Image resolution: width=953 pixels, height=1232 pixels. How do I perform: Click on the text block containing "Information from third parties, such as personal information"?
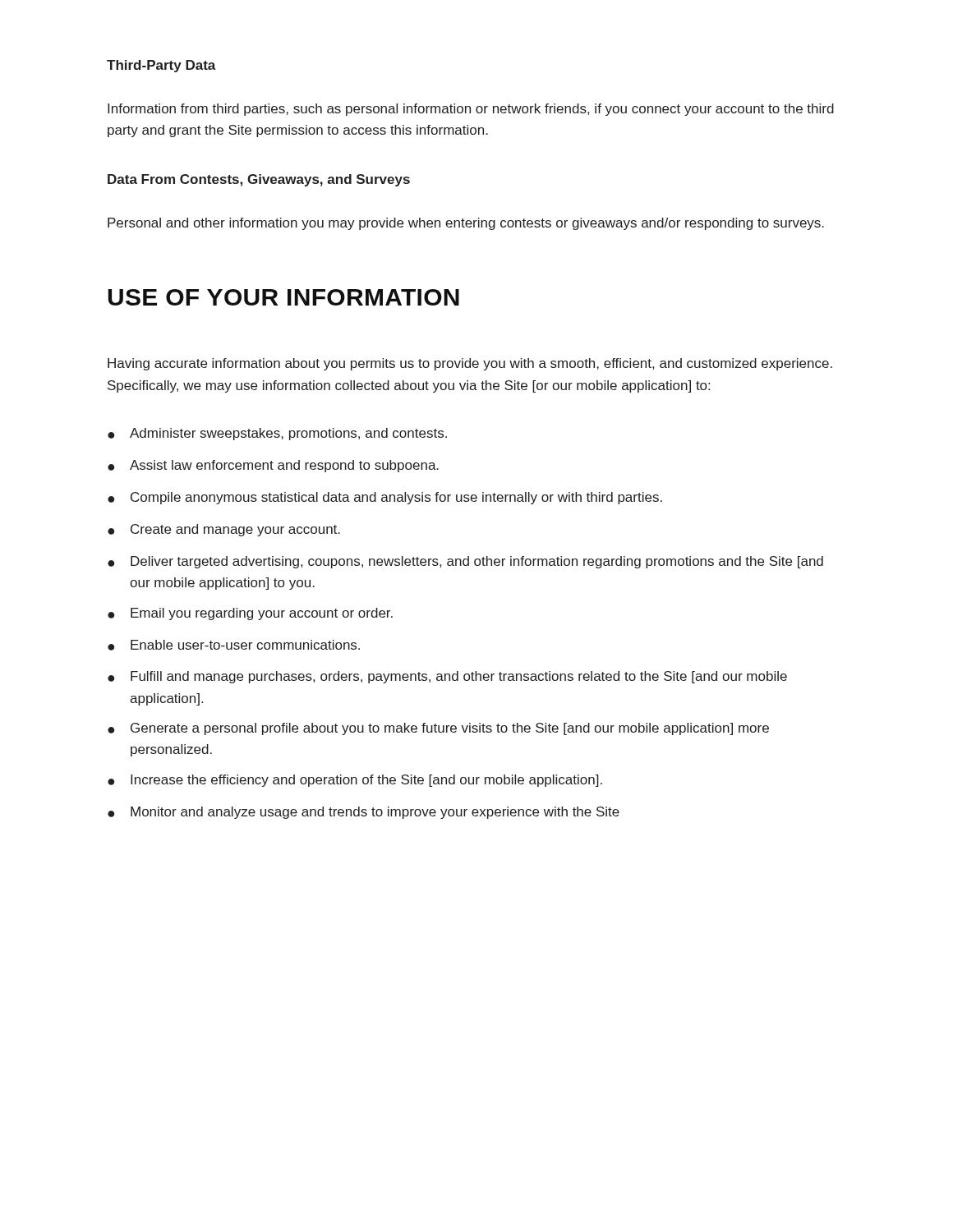coord(476,120)
